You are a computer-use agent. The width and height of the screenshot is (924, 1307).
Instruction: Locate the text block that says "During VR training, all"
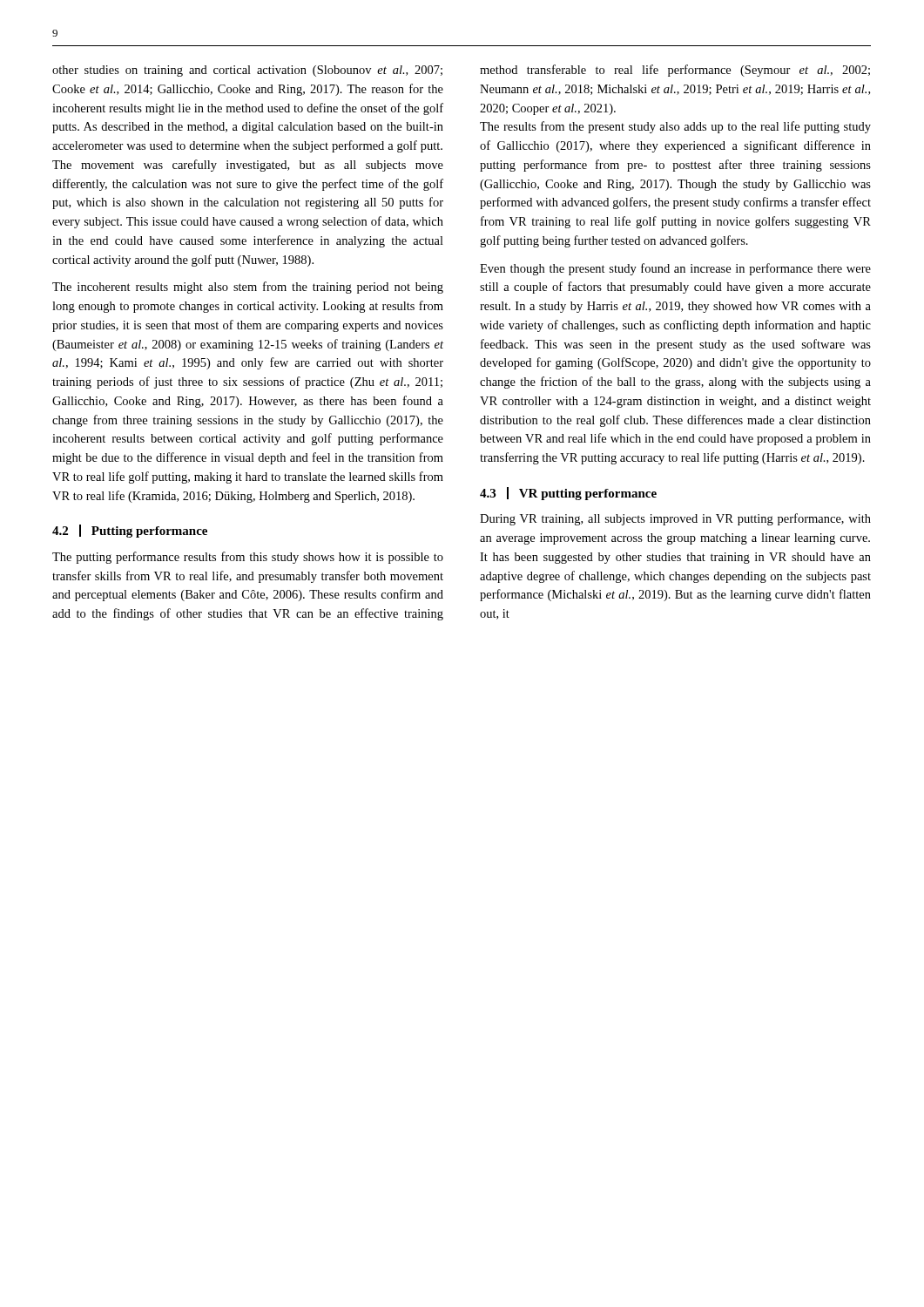point(675,567)
